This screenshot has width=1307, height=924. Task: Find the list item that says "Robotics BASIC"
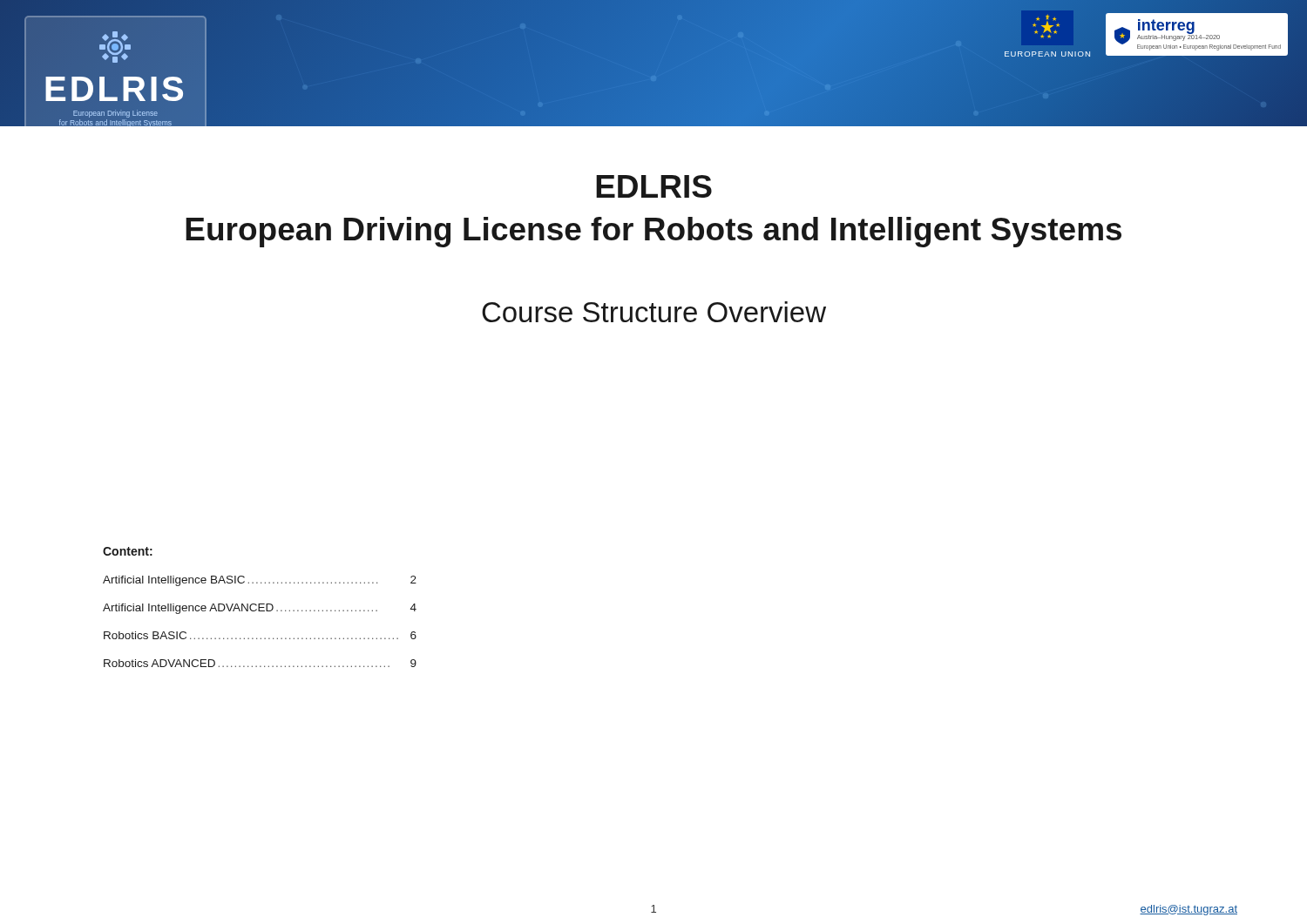pos(260,635)
